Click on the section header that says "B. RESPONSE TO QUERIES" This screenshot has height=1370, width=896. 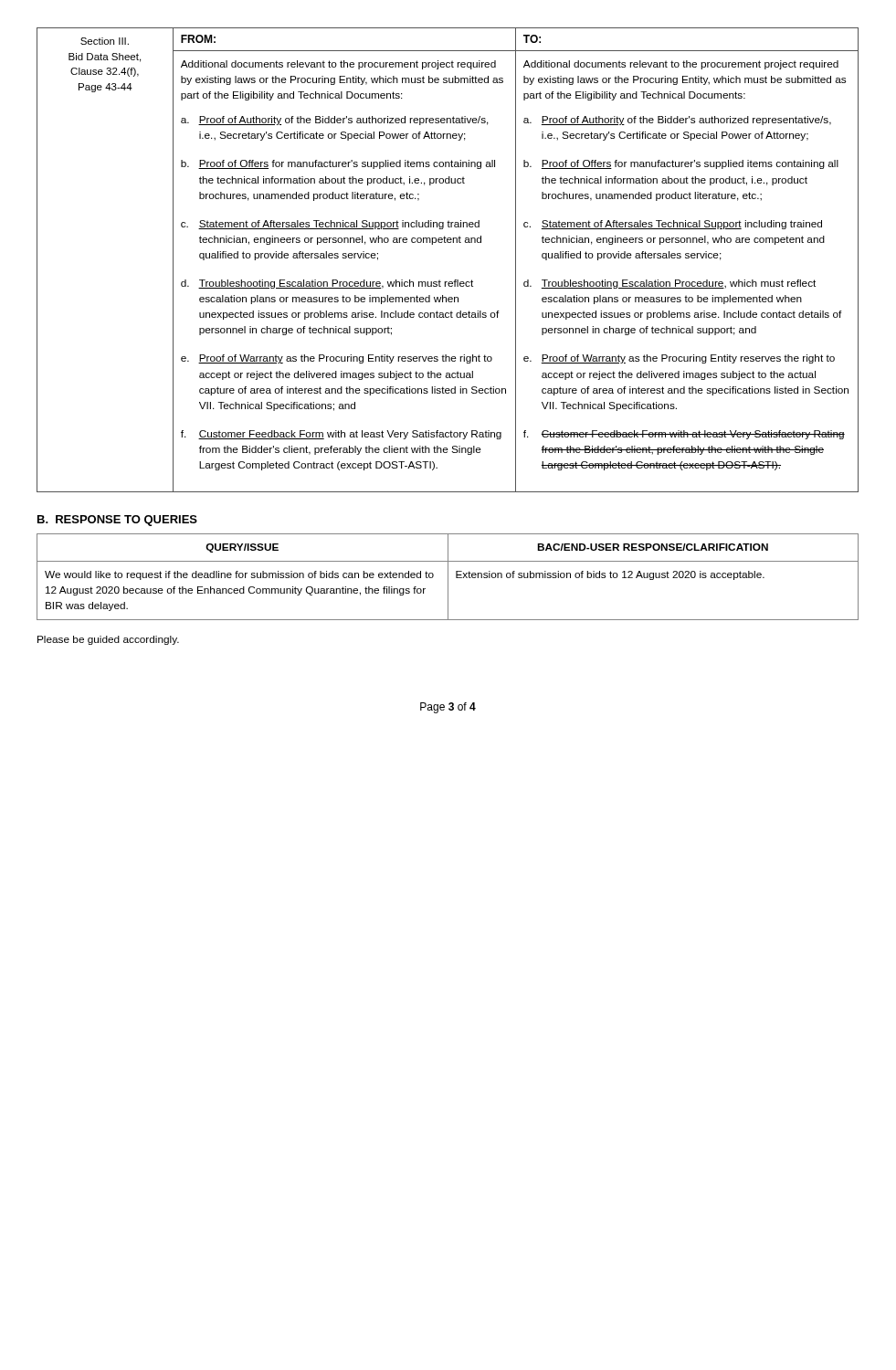(117, 519)
